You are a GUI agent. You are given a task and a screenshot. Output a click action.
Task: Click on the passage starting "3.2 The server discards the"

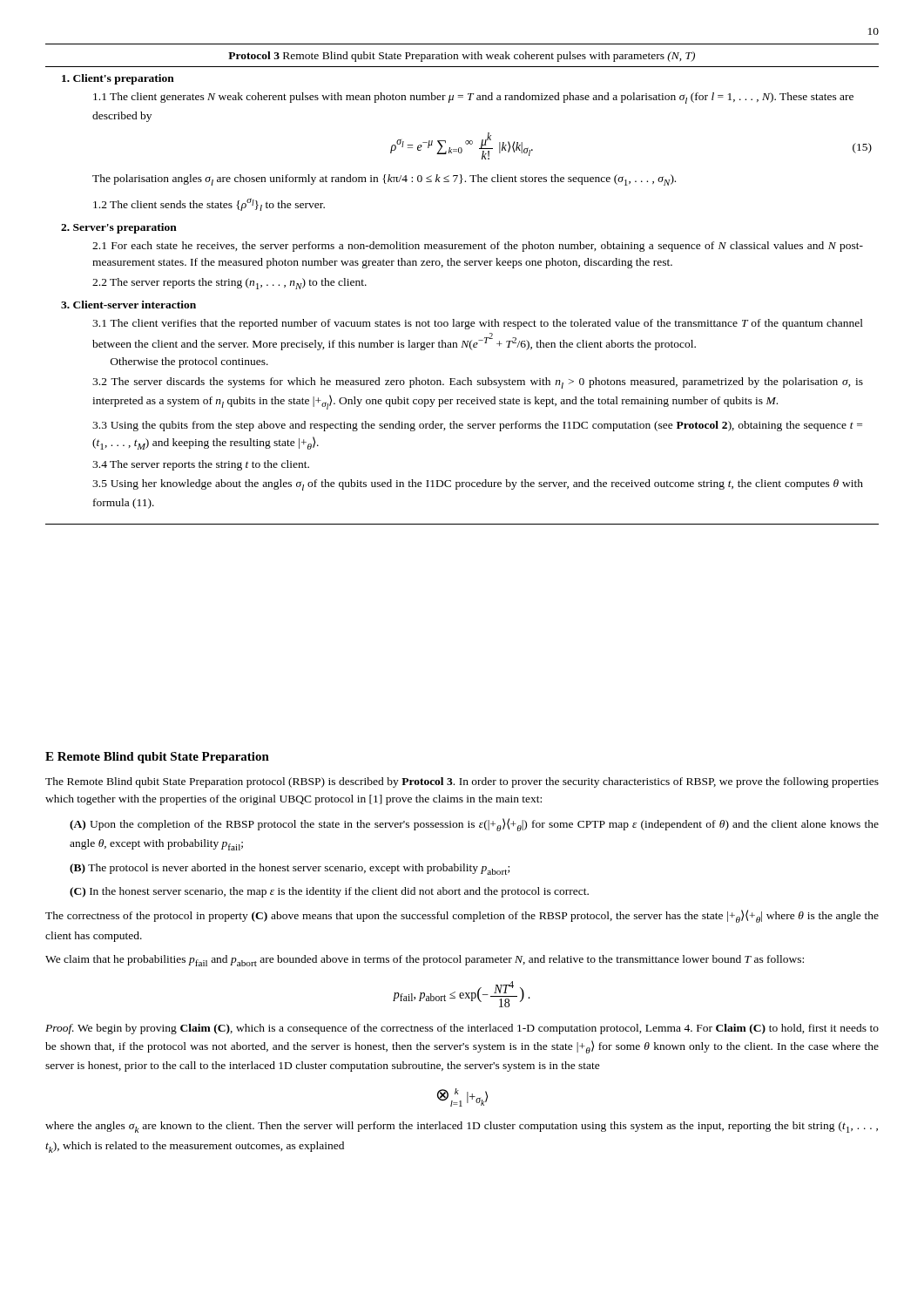click(478, 393)
